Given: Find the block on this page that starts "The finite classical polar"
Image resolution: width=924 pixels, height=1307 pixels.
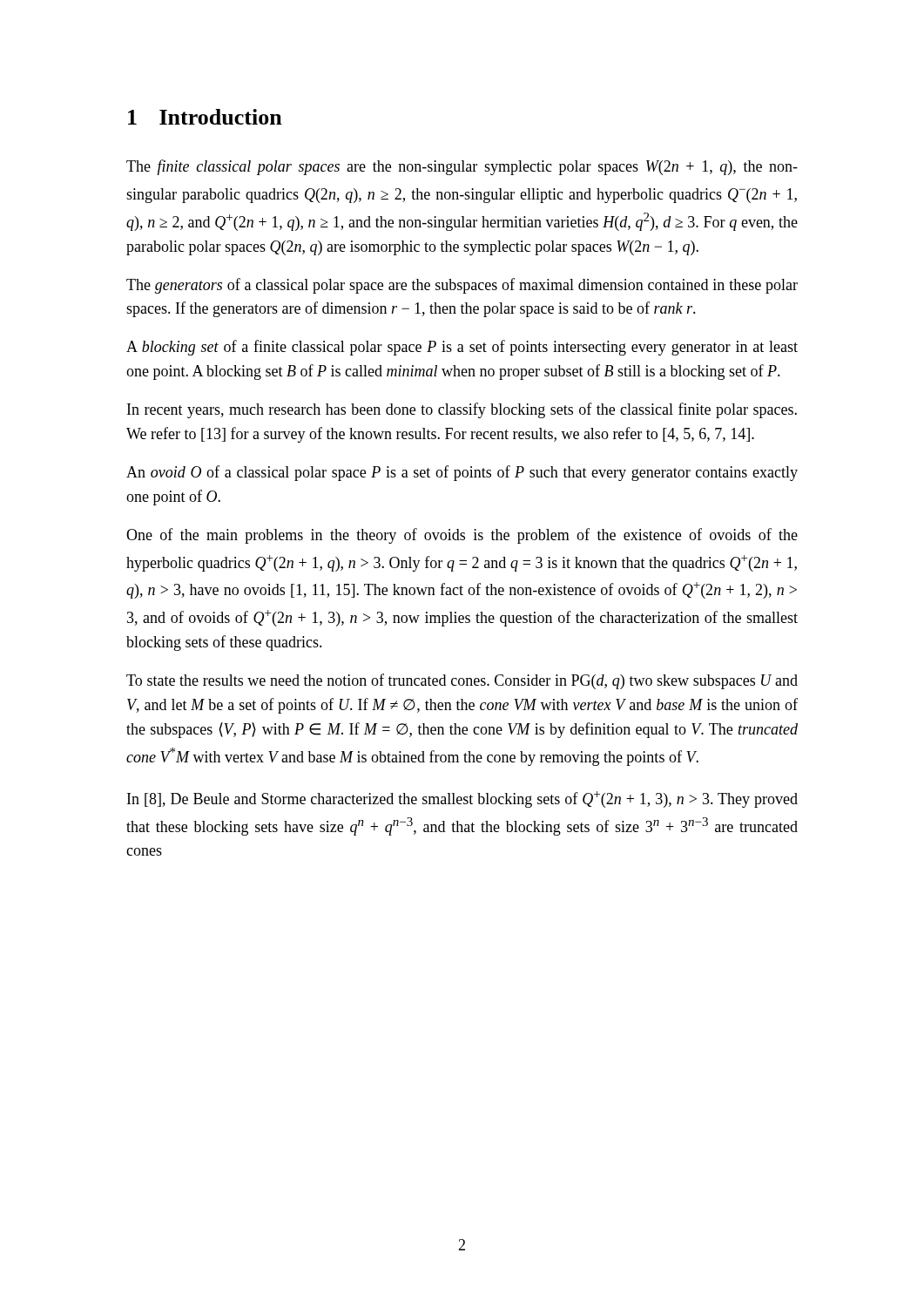Looking at the screenshot, I should [x=462, y=207].
